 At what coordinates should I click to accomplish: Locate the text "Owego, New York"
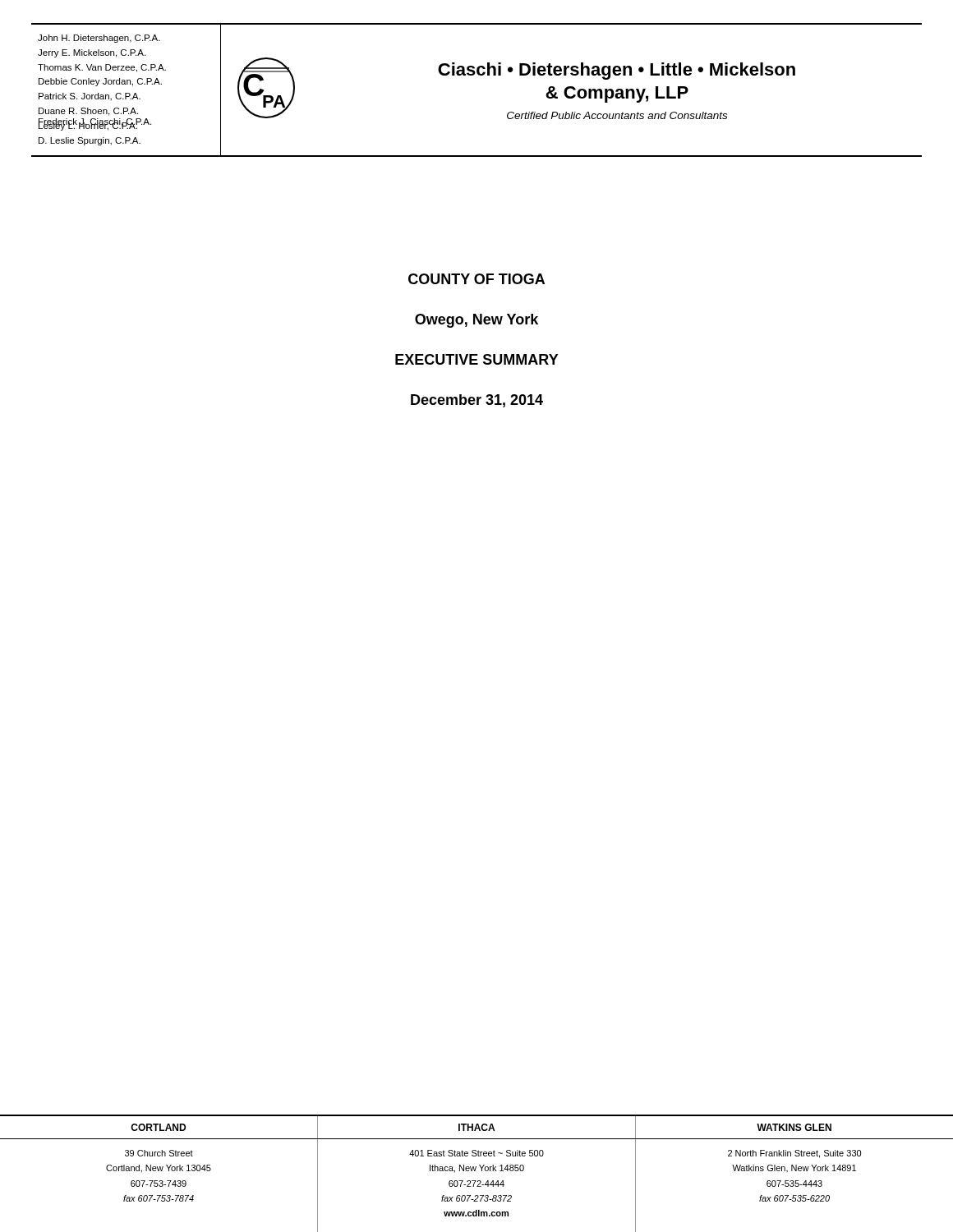[x=476, y=320]
